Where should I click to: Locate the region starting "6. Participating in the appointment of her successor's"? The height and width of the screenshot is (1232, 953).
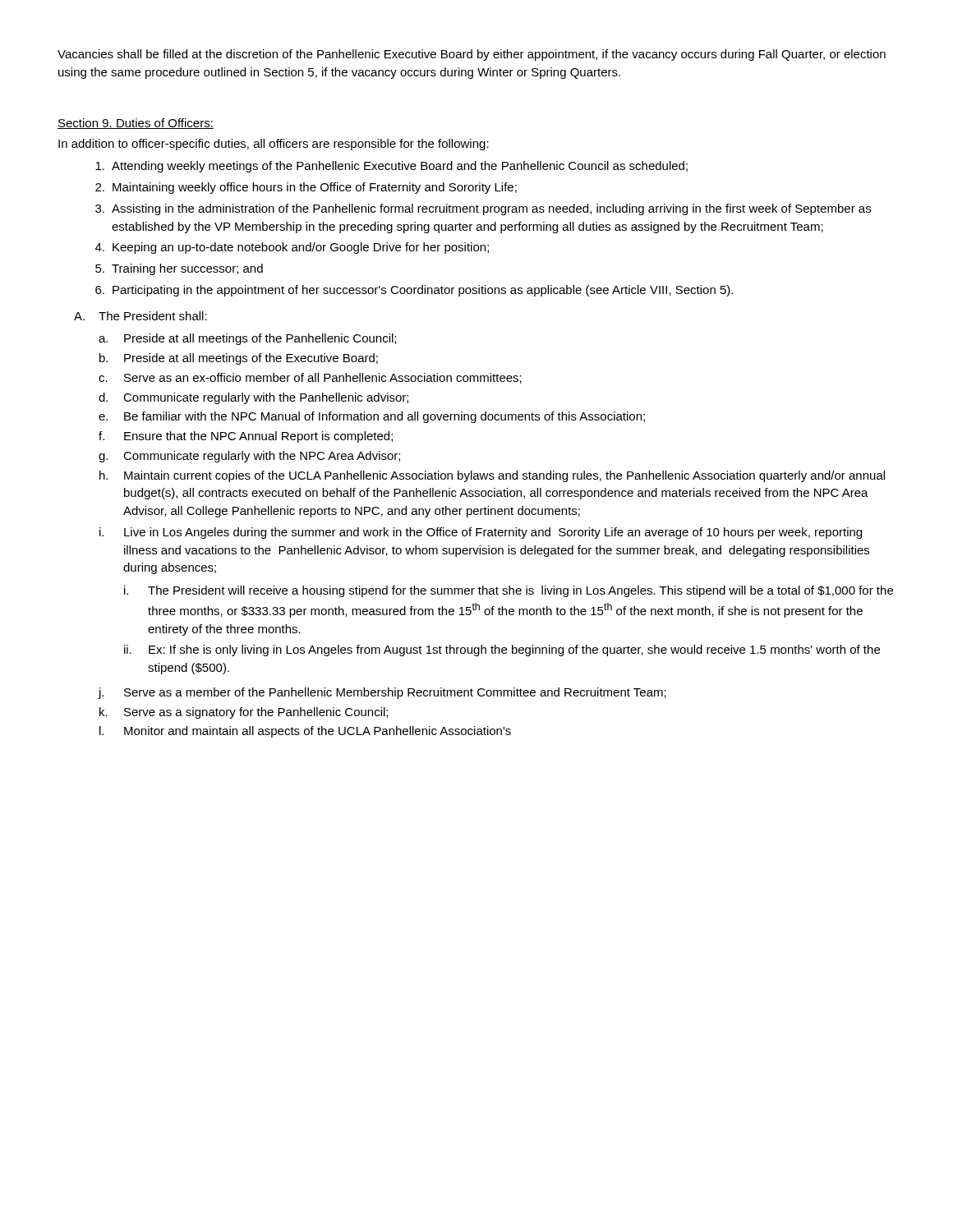[489, 290]
